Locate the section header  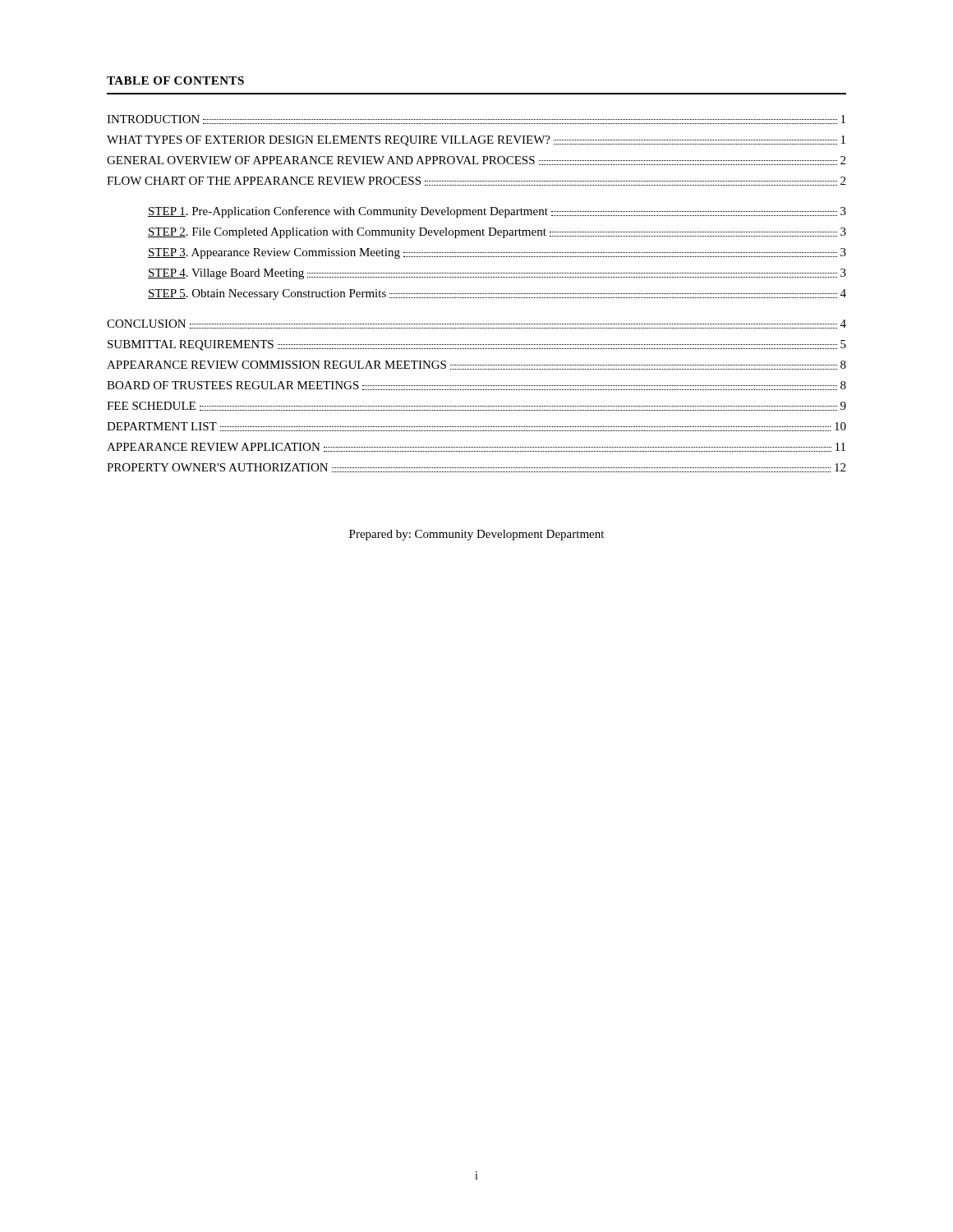(476, 84)
